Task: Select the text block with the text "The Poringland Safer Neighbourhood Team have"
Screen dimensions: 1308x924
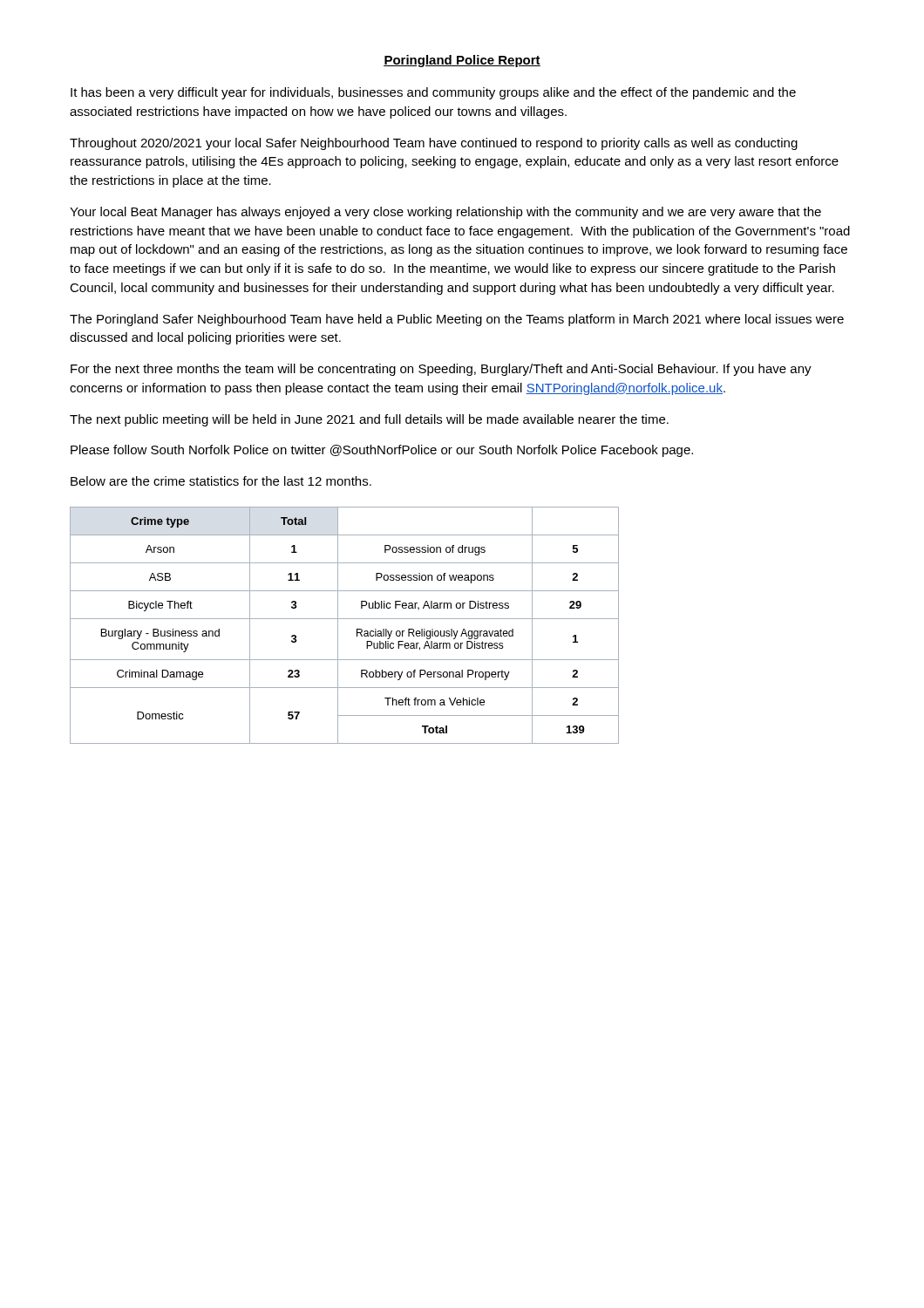Action: tap(457, 328)
